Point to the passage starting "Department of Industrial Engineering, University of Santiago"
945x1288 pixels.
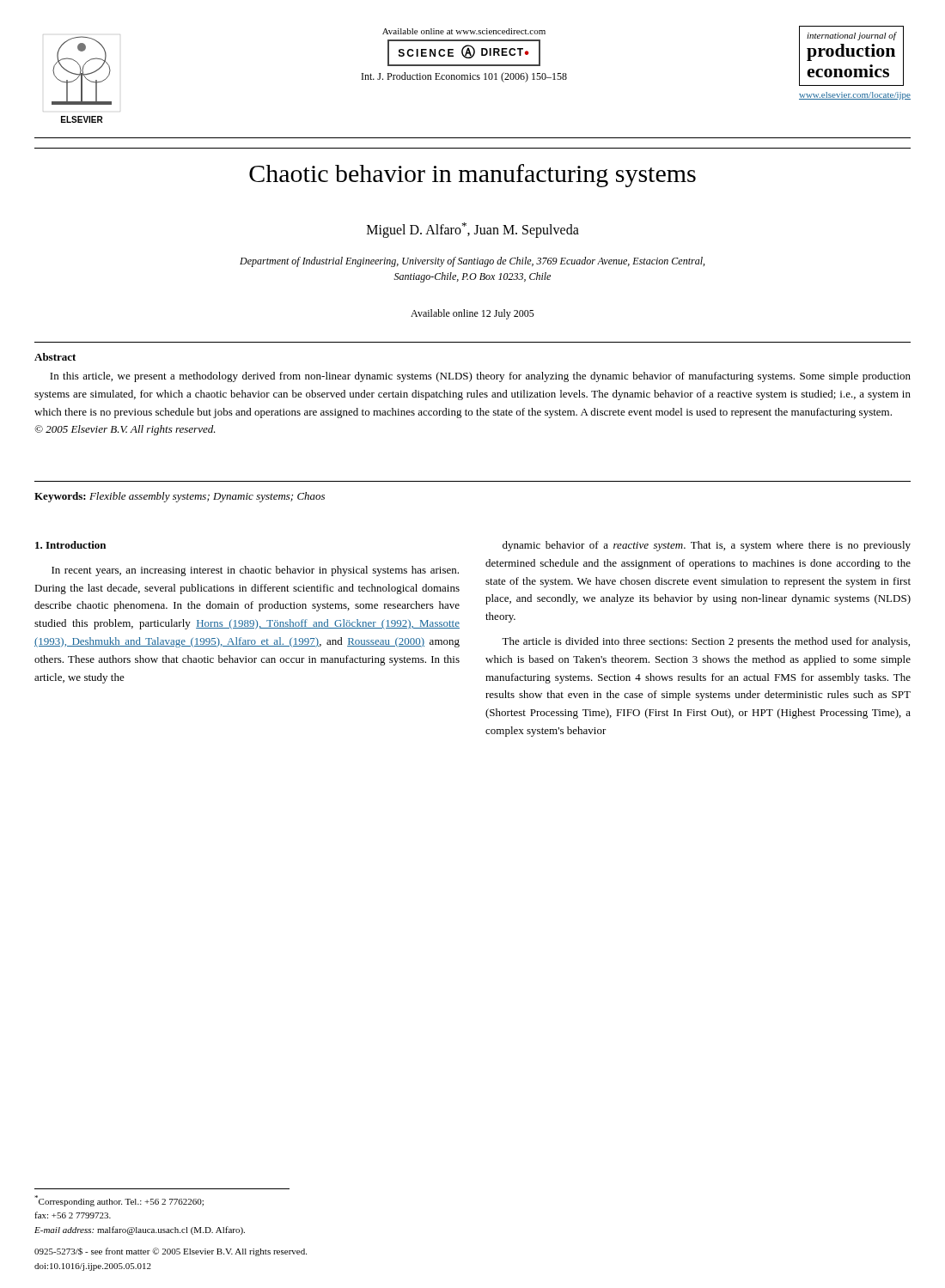(x=472, y=269)
